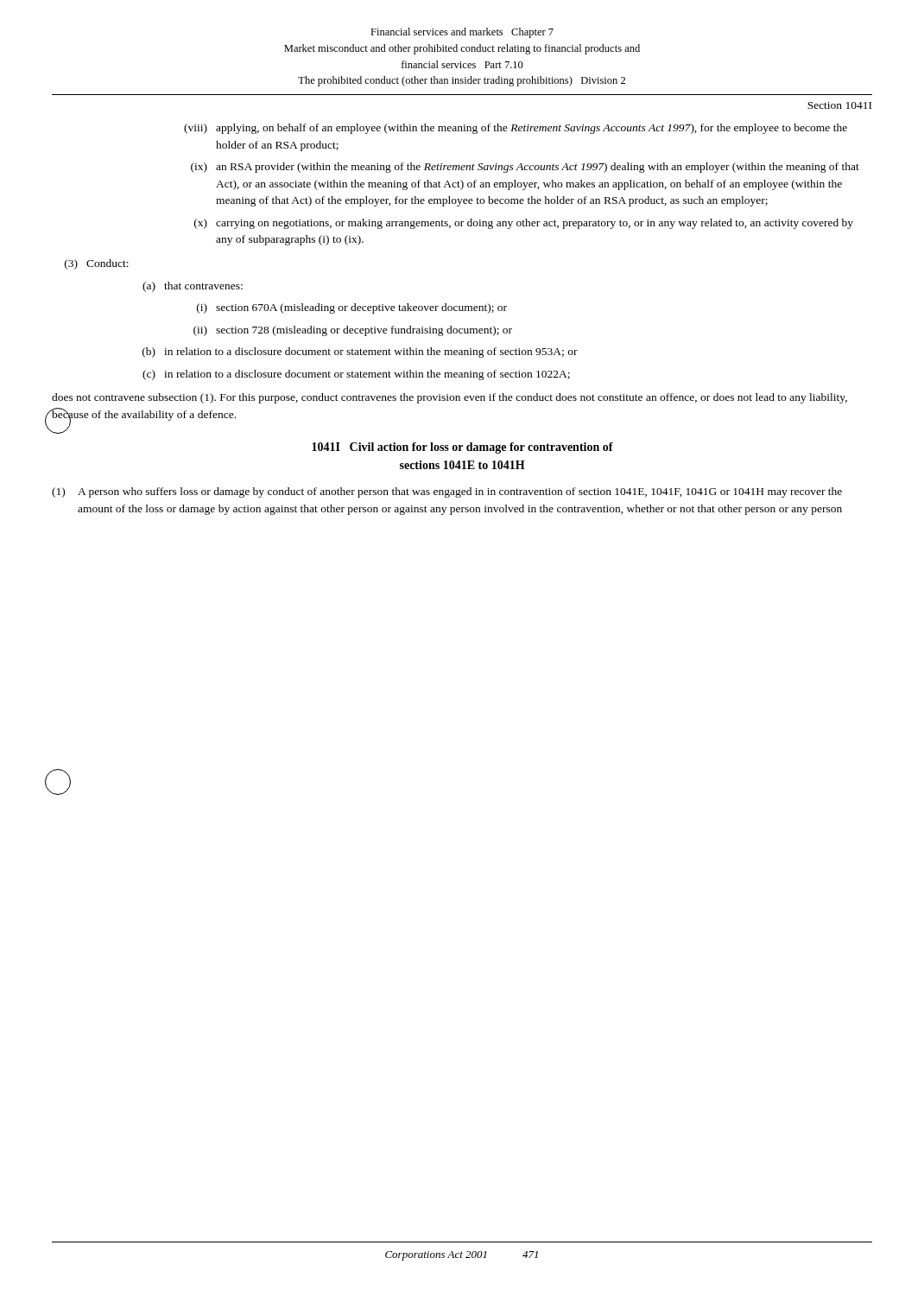Click on the list item that reads "(x) carrying on negotiations, or making arrangements, or"
924x1296 pixels.
514,231
